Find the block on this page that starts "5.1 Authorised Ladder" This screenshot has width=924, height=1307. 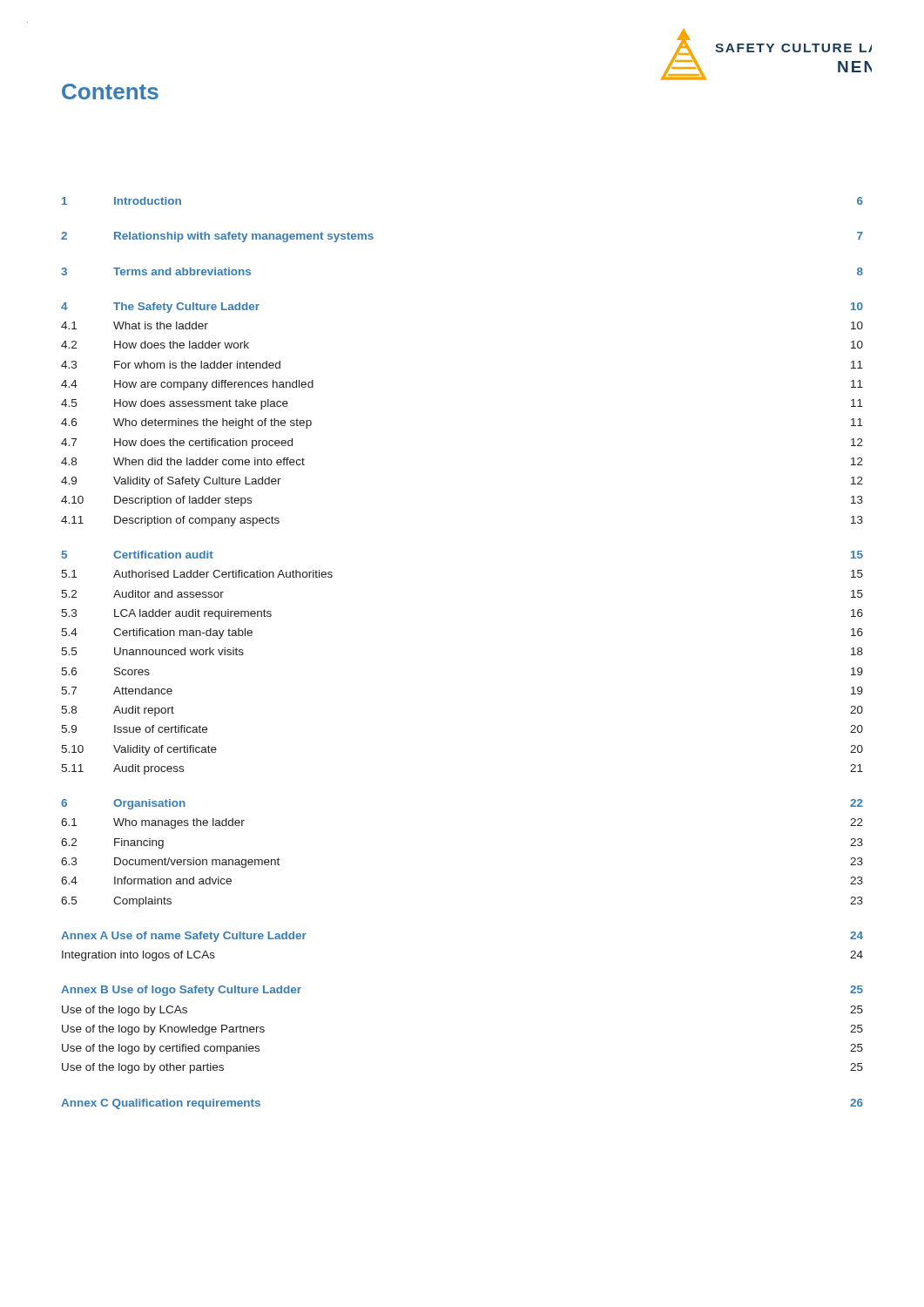pos(64,573)
